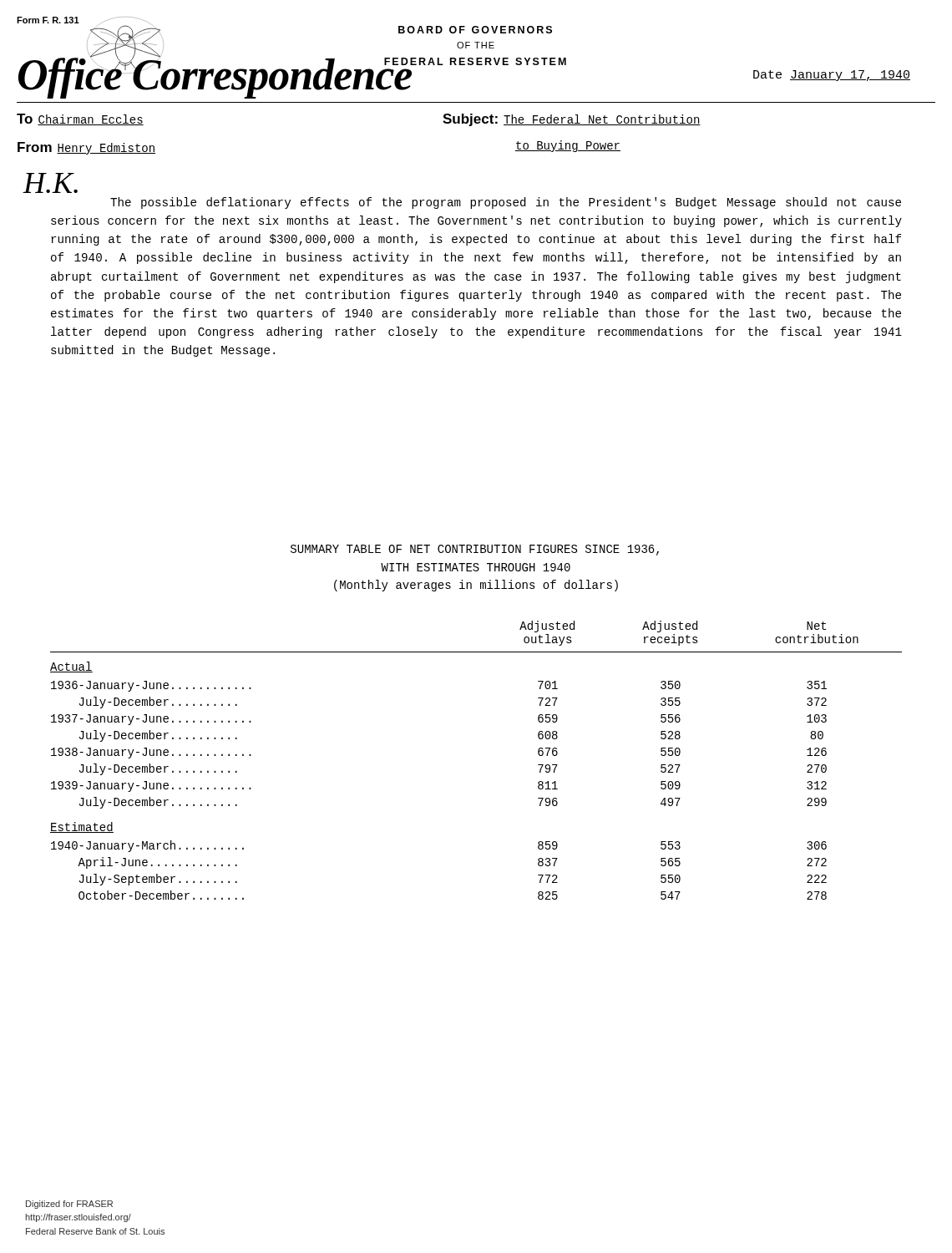Locate the block starting "Subject: The Federal Net Contribution"
The width and height of the screenshot is (952, 1253).
pos(571,119)
